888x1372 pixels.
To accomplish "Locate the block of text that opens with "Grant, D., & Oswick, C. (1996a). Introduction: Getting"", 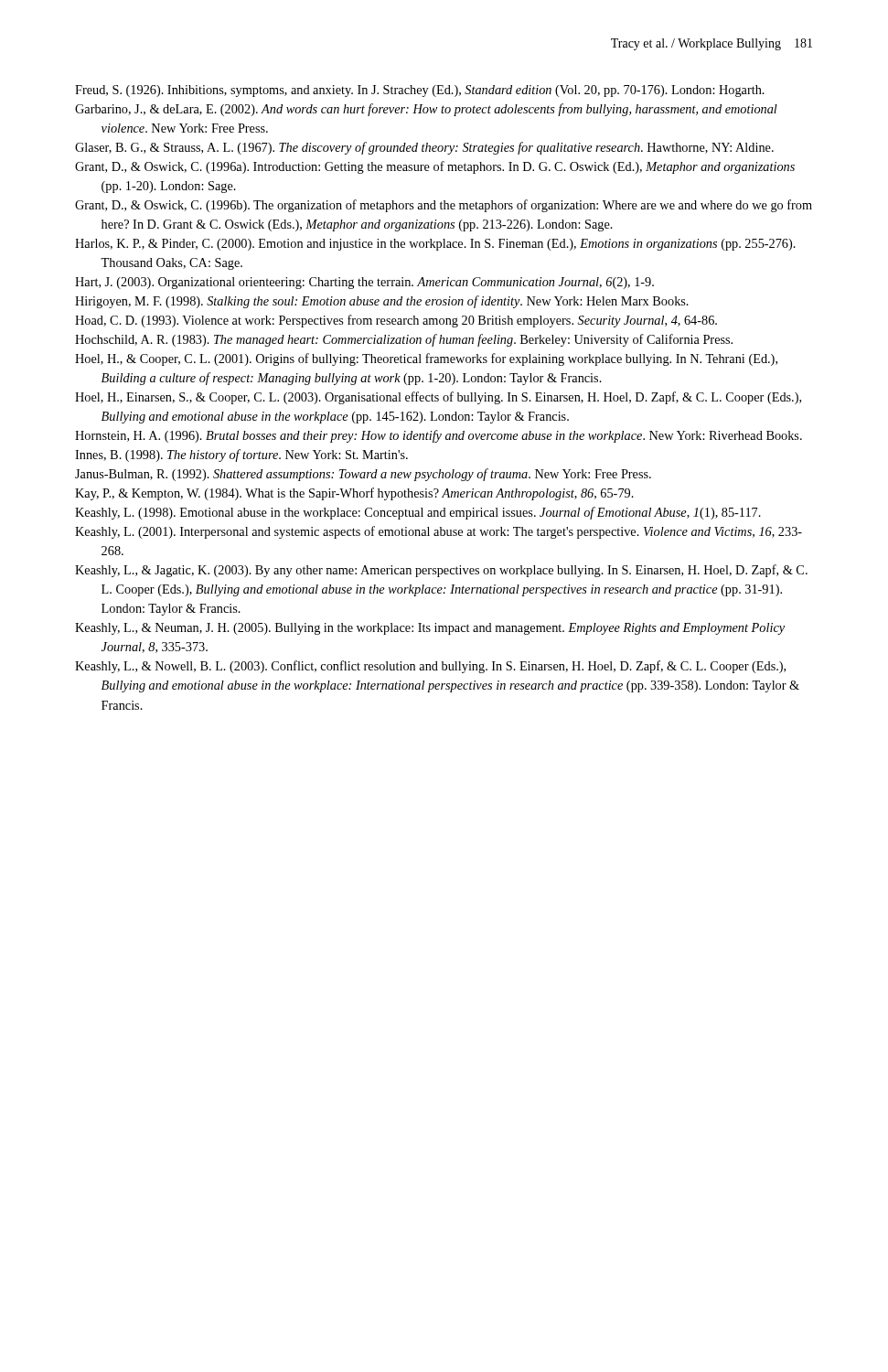I will [x=435, y=176].
